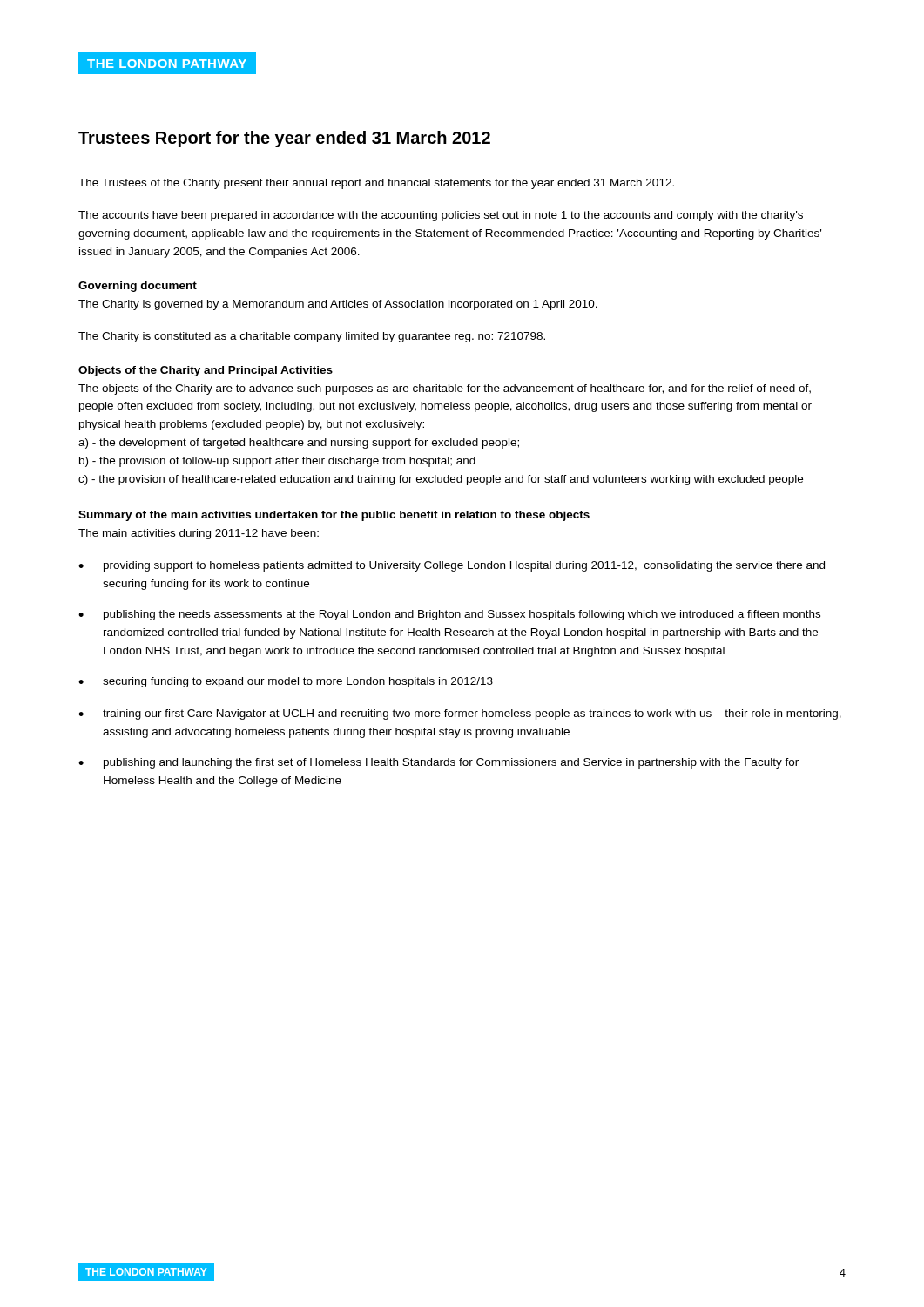This screenshot has width=924, height=1307.
Task: Select the text block that reads "The accounts have been prepared in accordance with"
Action: pos(450,233)
